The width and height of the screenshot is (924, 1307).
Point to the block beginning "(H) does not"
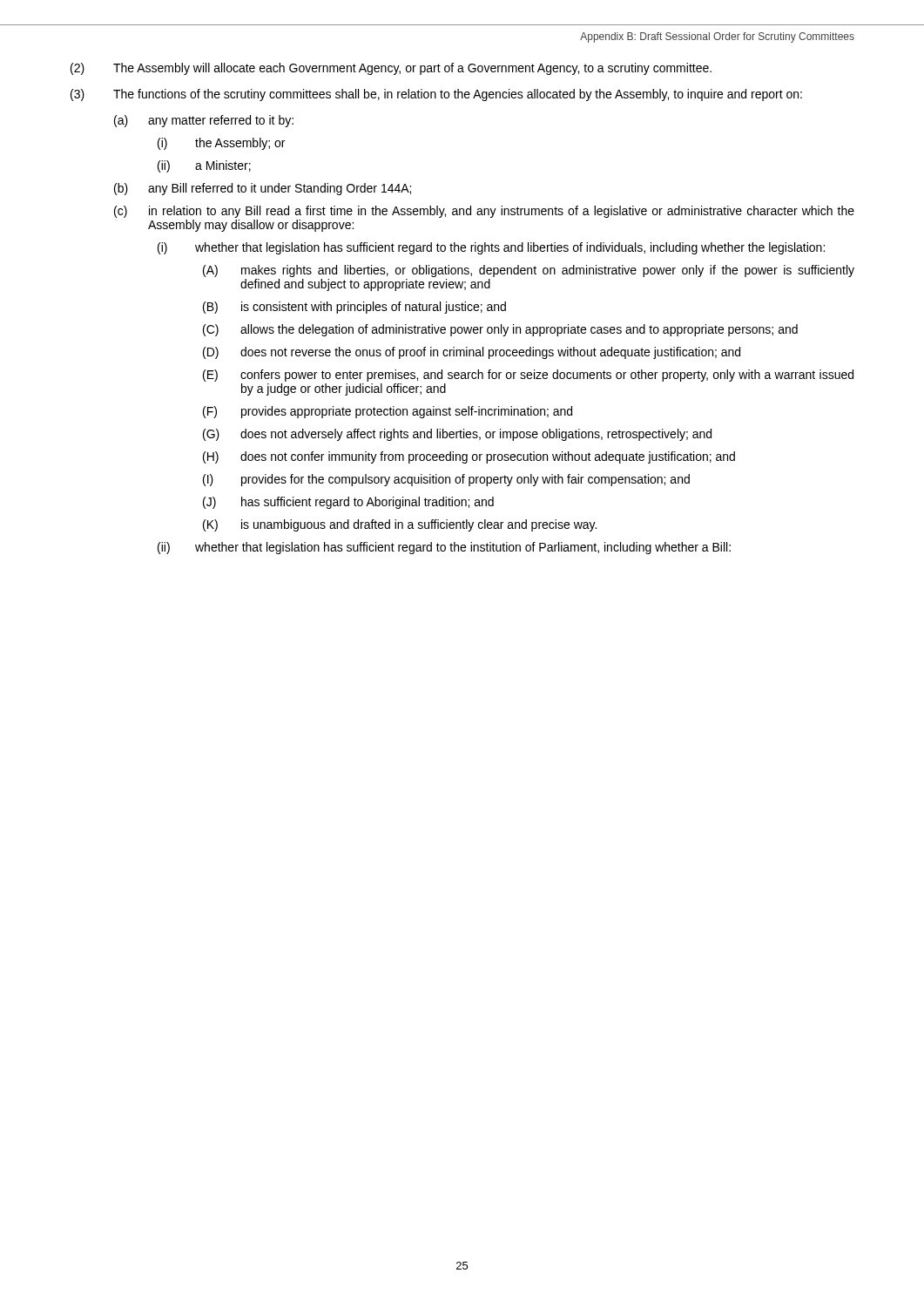click(x=528, y=457)
